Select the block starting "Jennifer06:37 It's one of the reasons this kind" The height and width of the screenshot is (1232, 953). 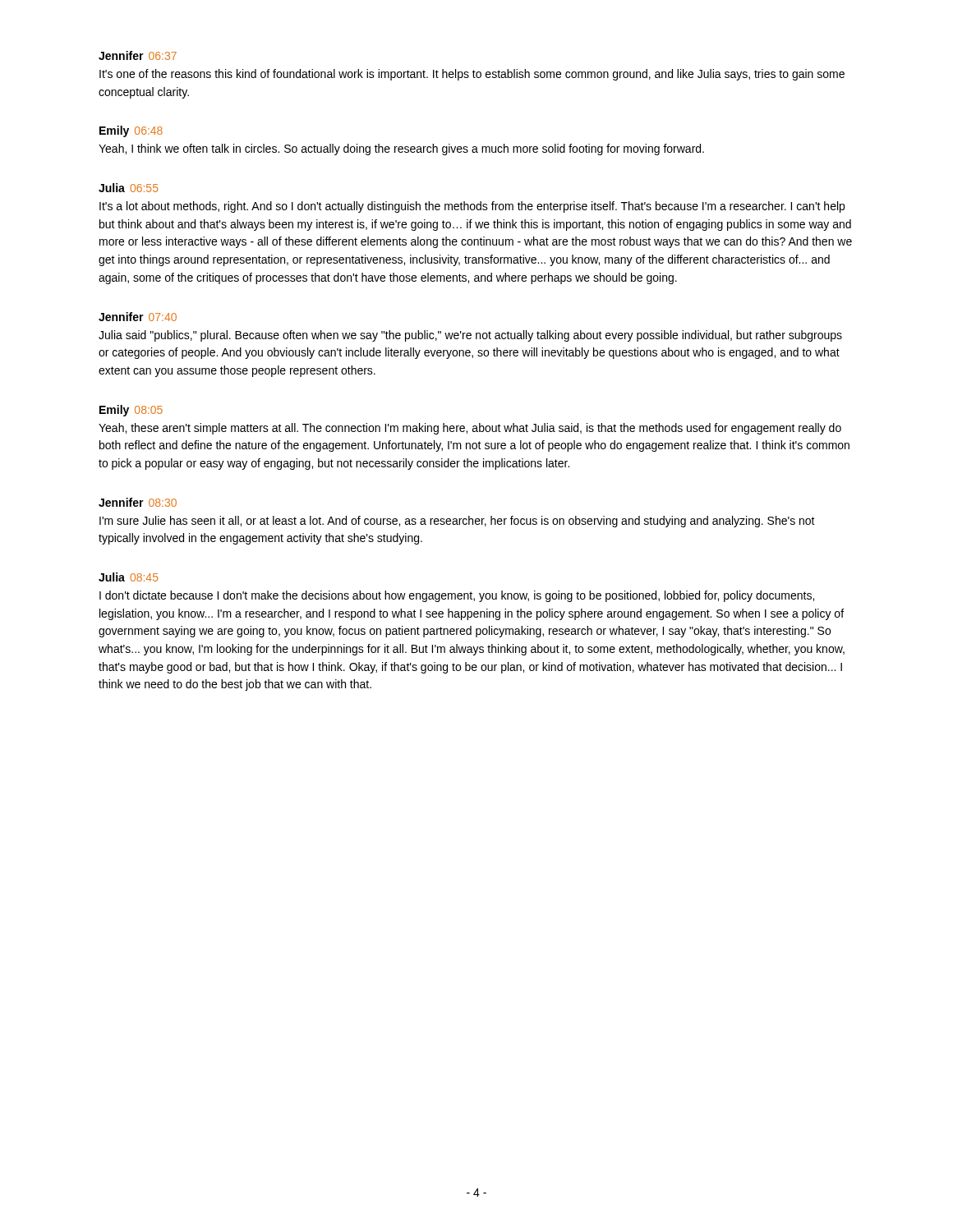coord(476,75)
